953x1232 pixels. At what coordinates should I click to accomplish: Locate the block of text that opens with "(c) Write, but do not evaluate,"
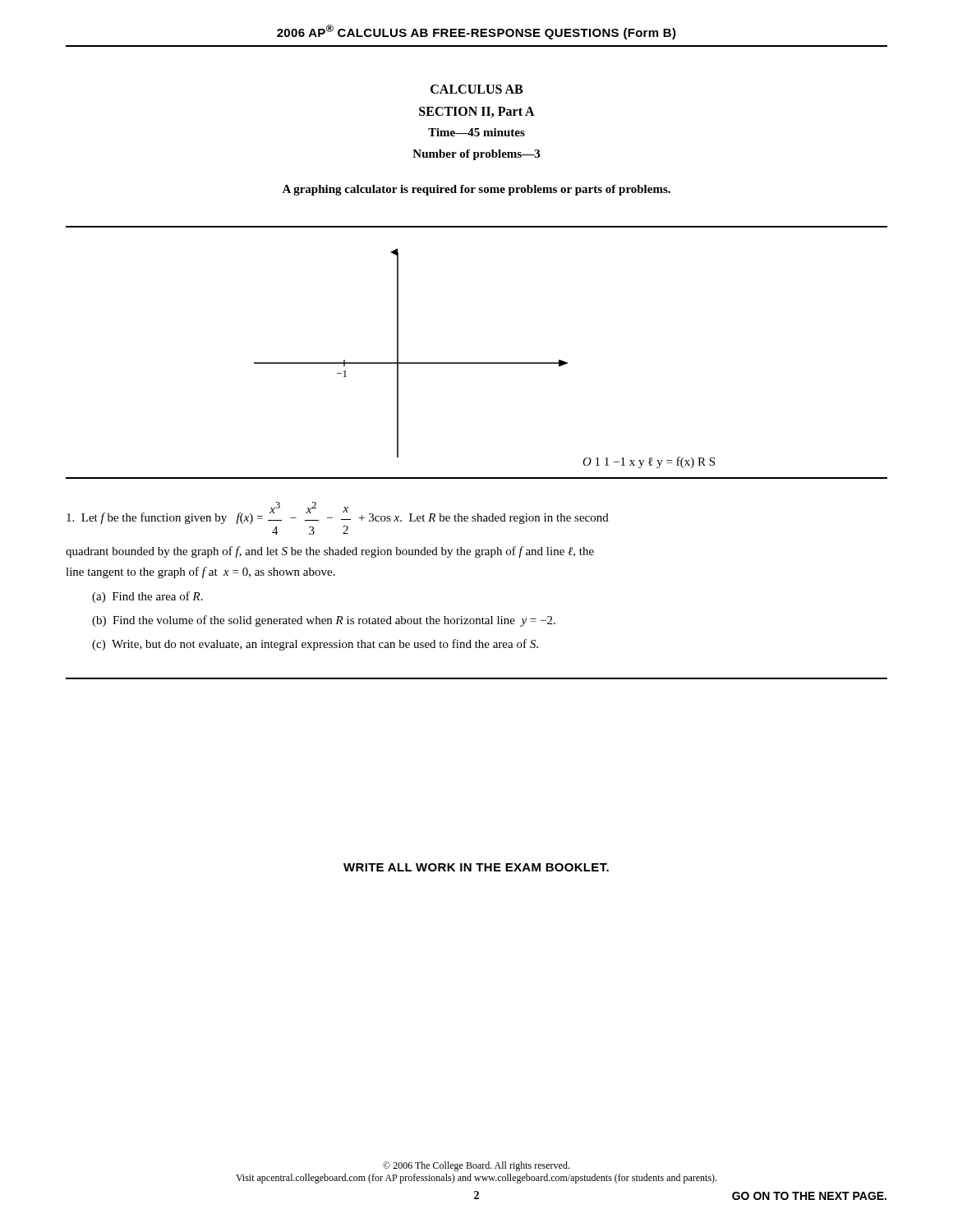[315, 644]
